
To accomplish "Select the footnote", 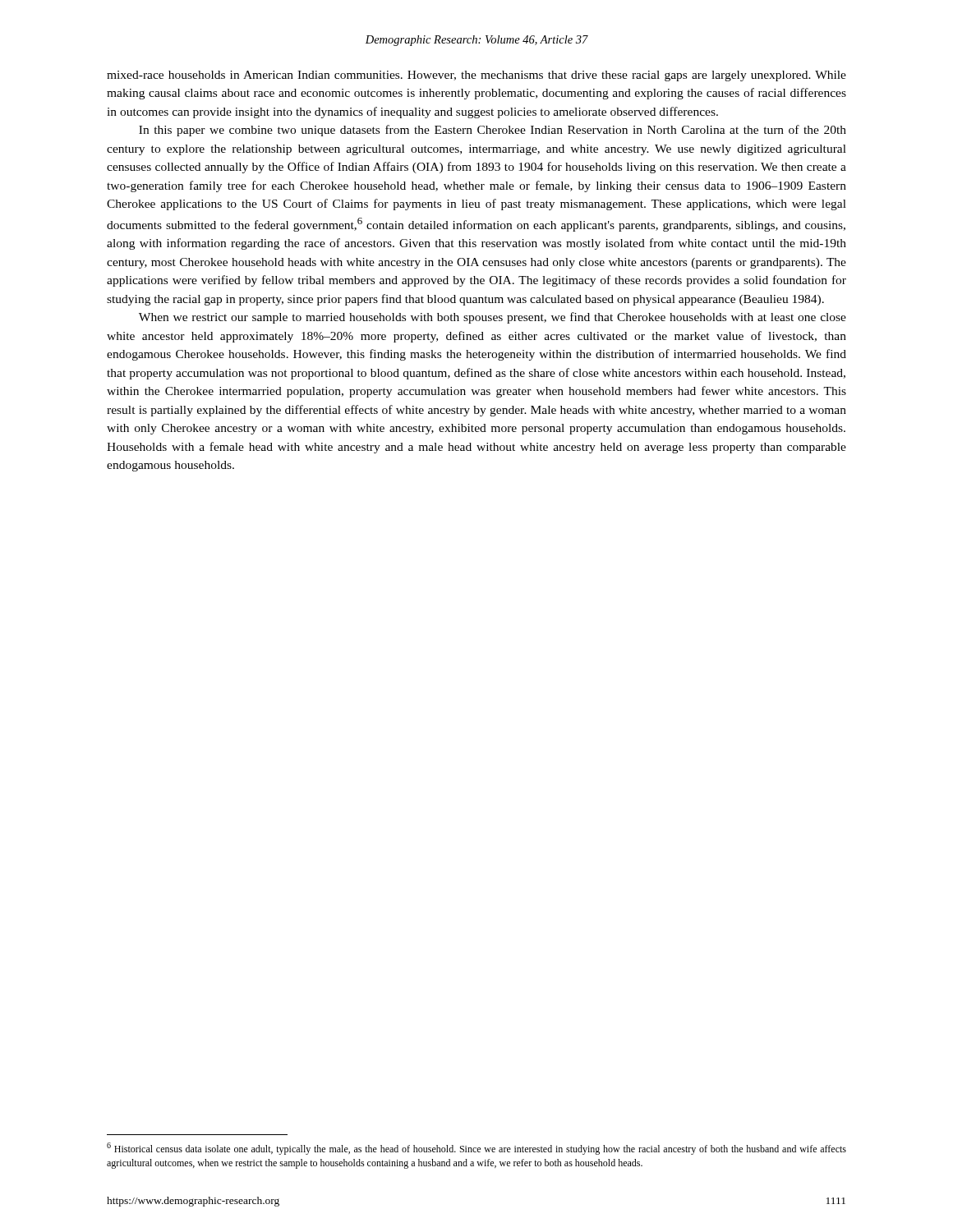I will (476, 1155).
